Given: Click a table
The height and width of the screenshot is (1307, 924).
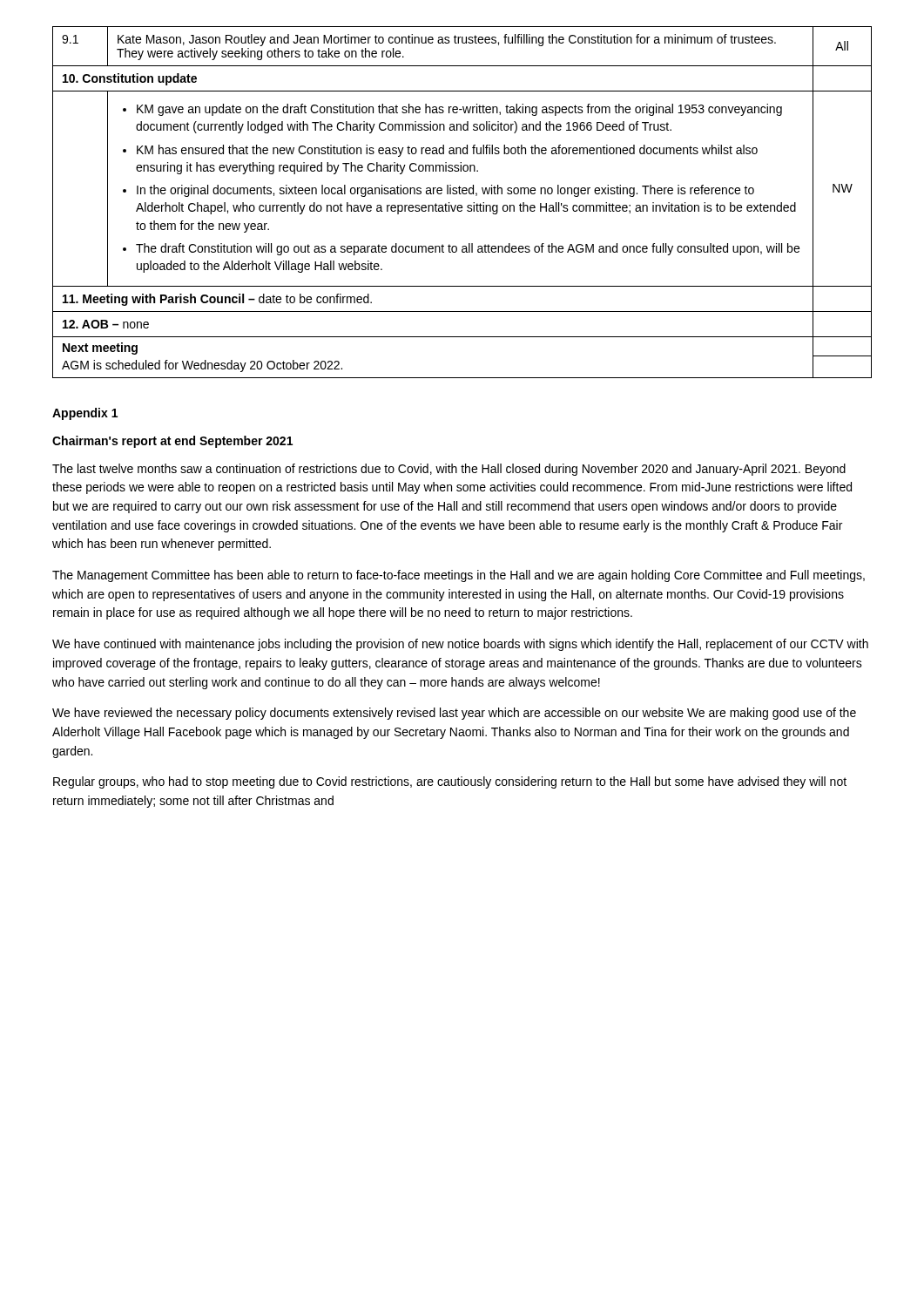Looking at the screenshot, I should (x=462, y=202).
